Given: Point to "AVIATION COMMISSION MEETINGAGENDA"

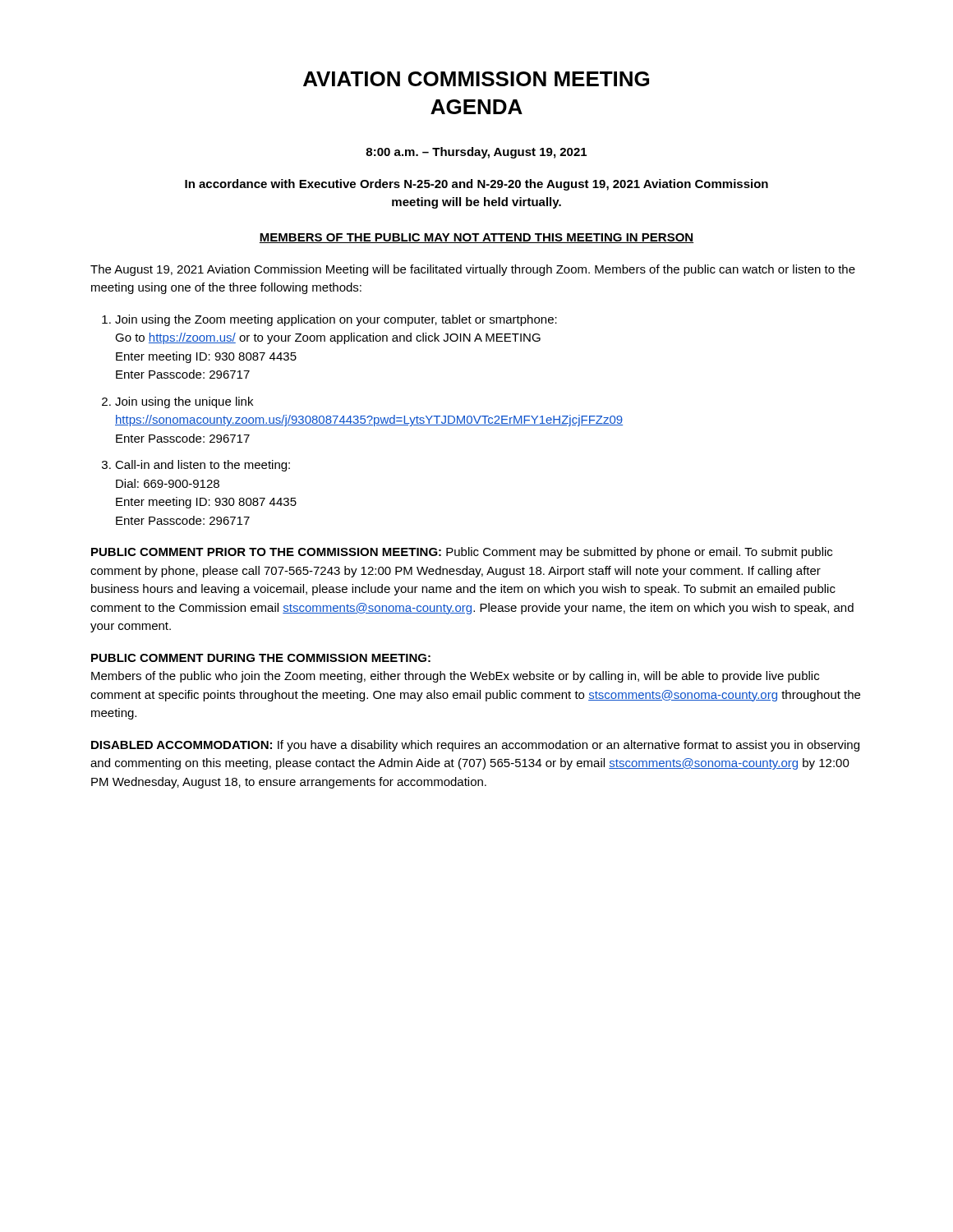Looking at the screenshot, I should 476,93.
